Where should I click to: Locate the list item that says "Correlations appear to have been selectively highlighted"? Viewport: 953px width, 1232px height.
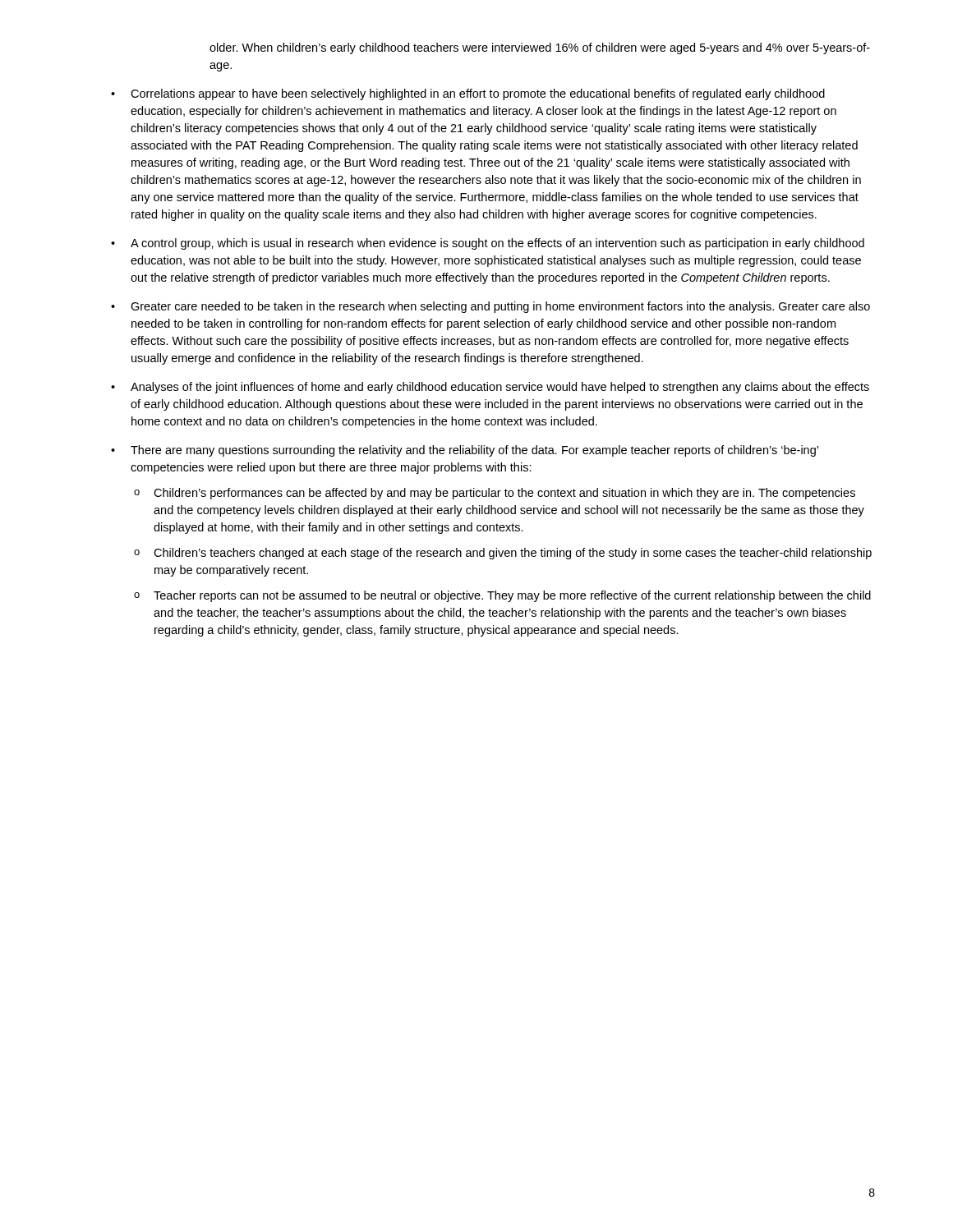click(x=496, y=154)
